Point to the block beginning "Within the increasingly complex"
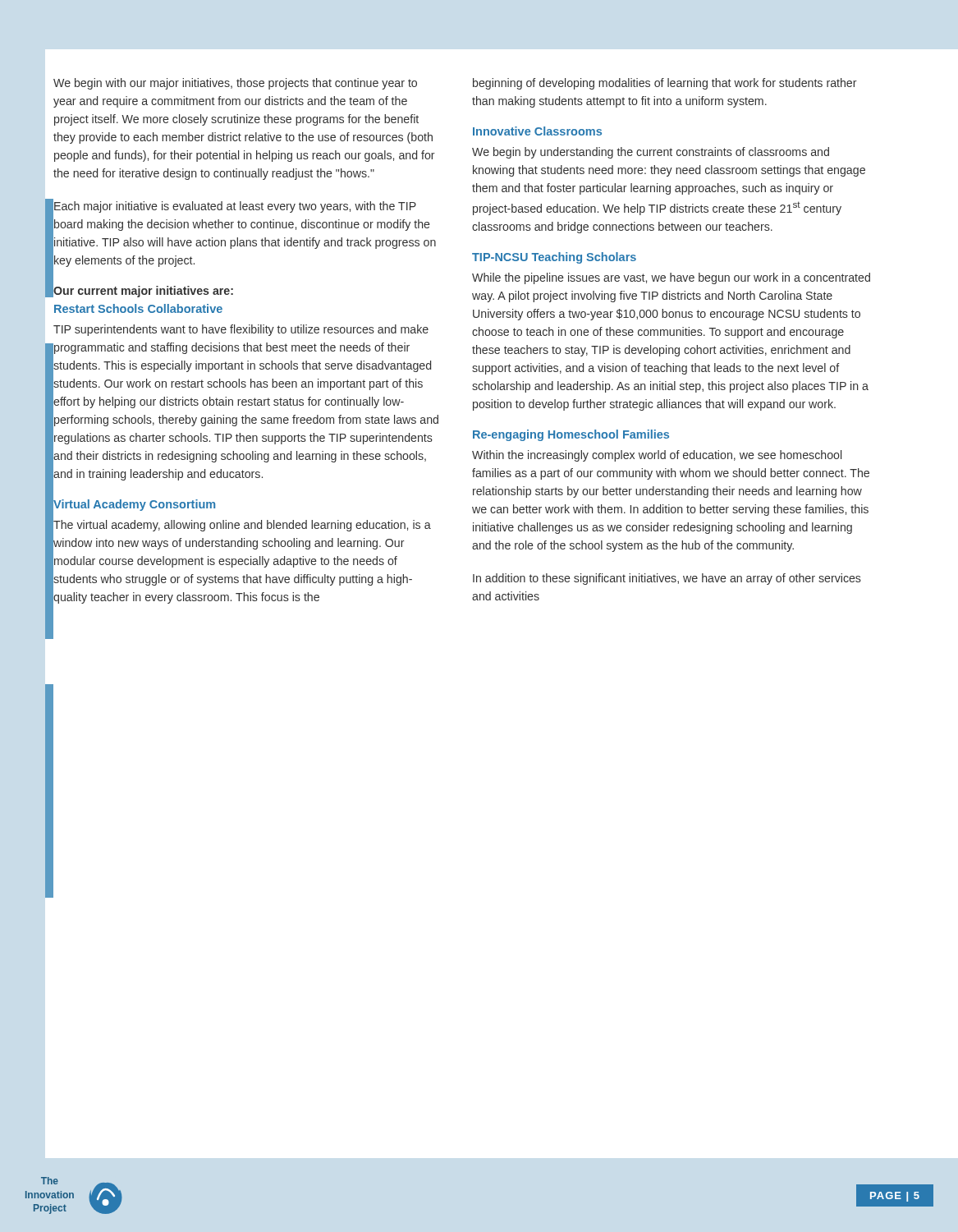958x1232 pixels. 671,500
